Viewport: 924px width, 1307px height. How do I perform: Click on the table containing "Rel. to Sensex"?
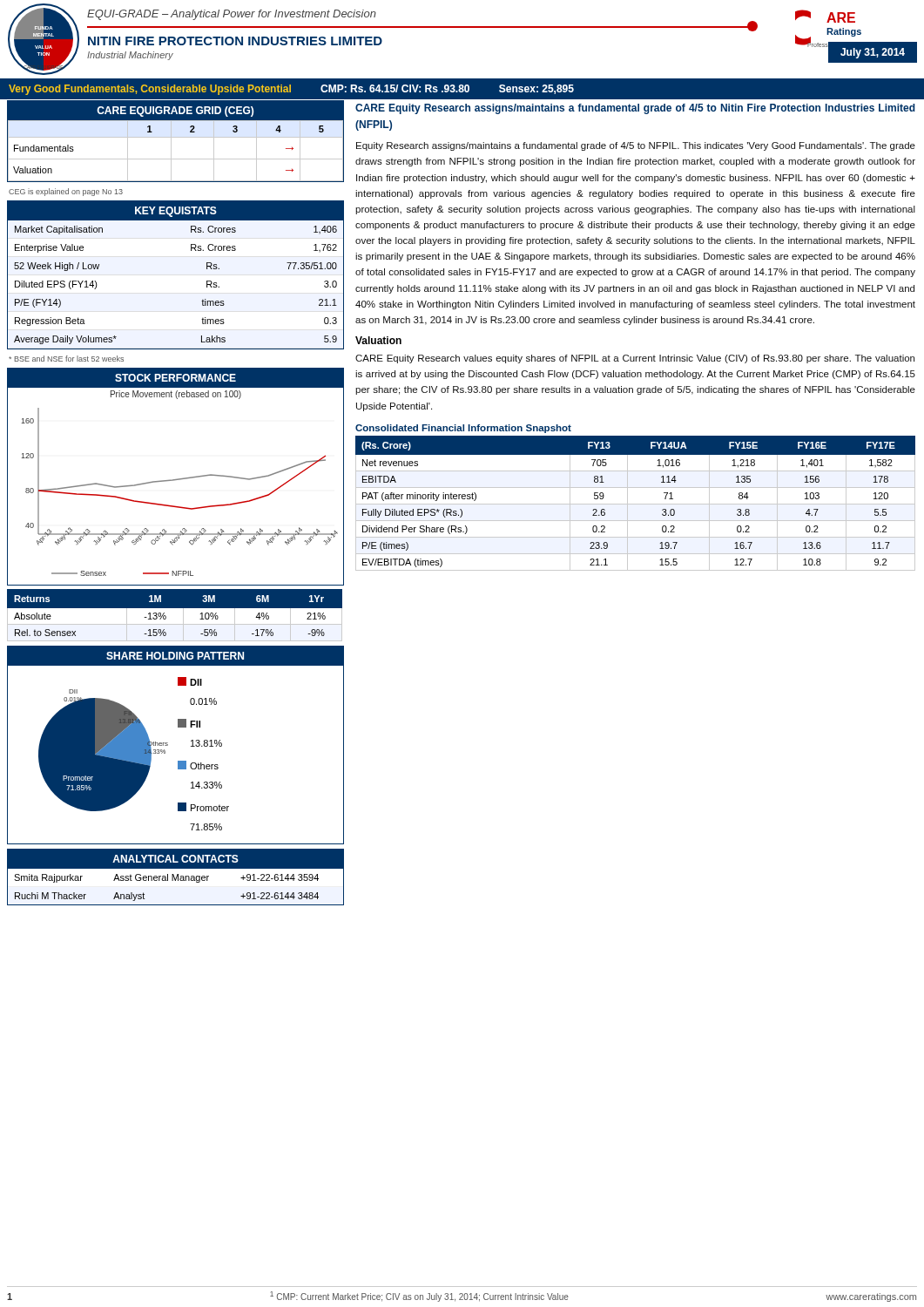pyautogui.click(x=175, y=615)
